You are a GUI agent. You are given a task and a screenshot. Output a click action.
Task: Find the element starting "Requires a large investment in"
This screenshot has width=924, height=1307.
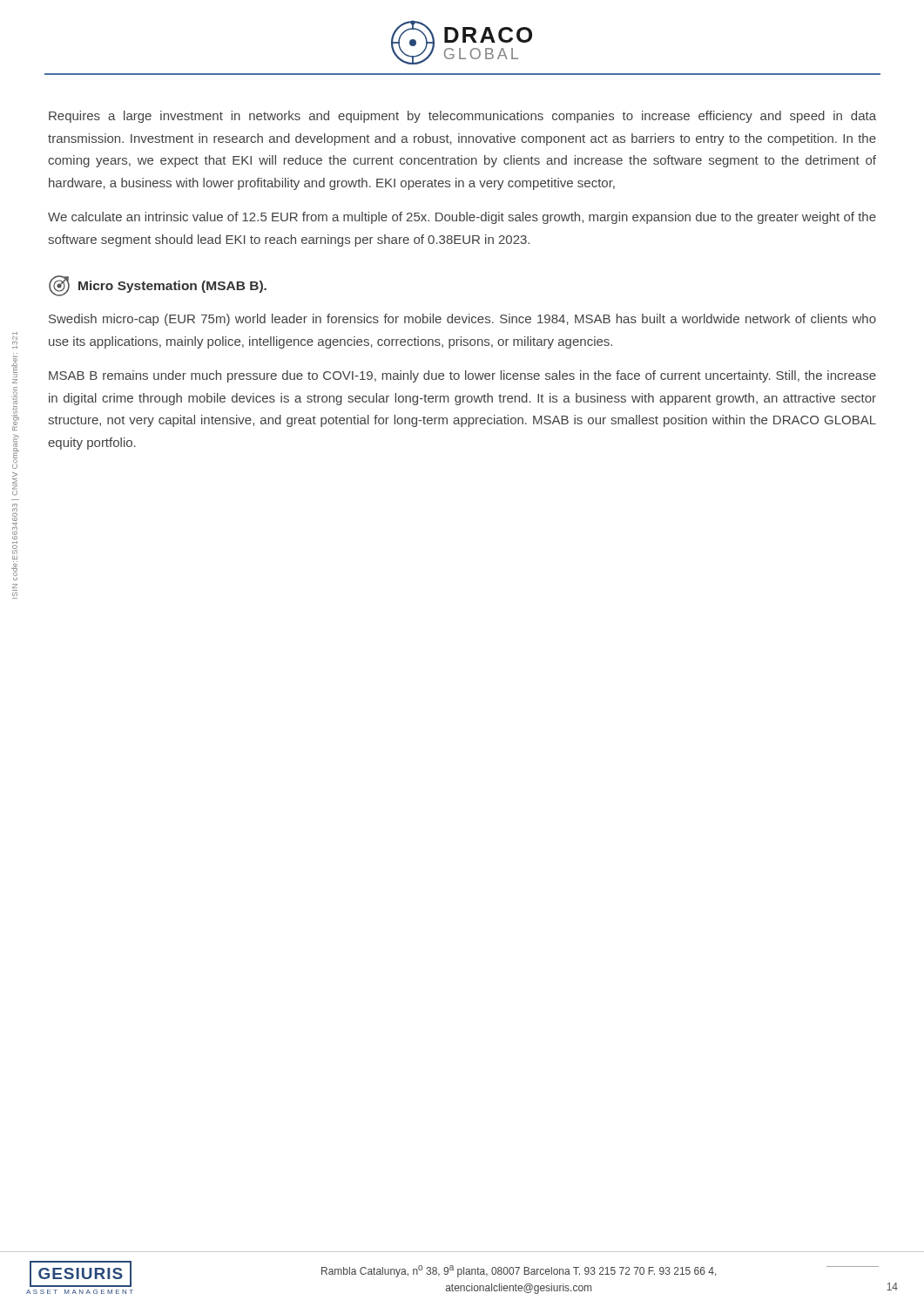click(x=462, y=149)
